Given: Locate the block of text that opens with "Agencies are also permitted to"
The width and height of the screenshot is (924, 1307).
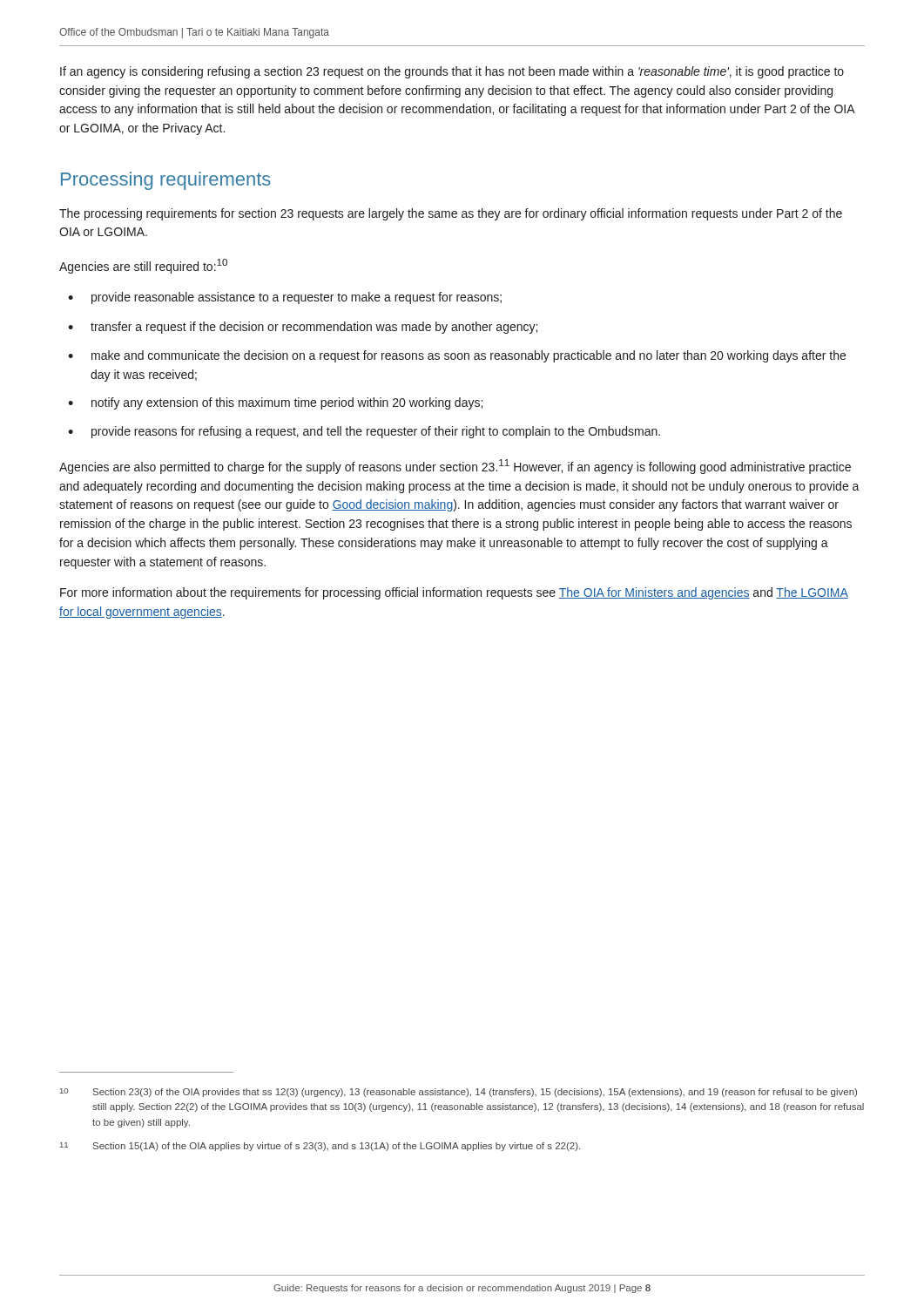Looking at the screenshot, I should coord(459,513).
